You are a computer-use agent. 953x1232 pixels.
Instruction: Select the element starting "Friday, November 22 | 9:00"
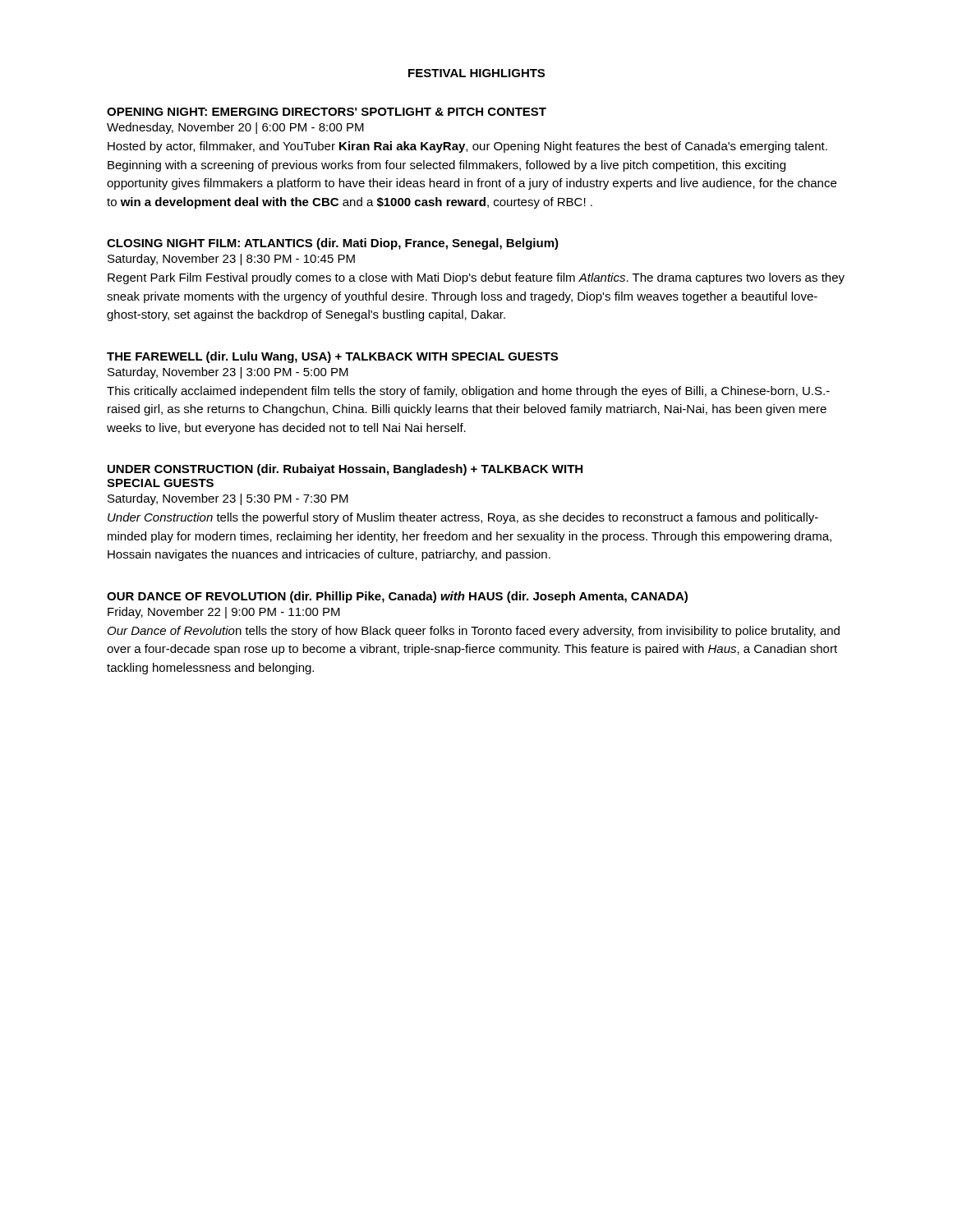point(224,611)
